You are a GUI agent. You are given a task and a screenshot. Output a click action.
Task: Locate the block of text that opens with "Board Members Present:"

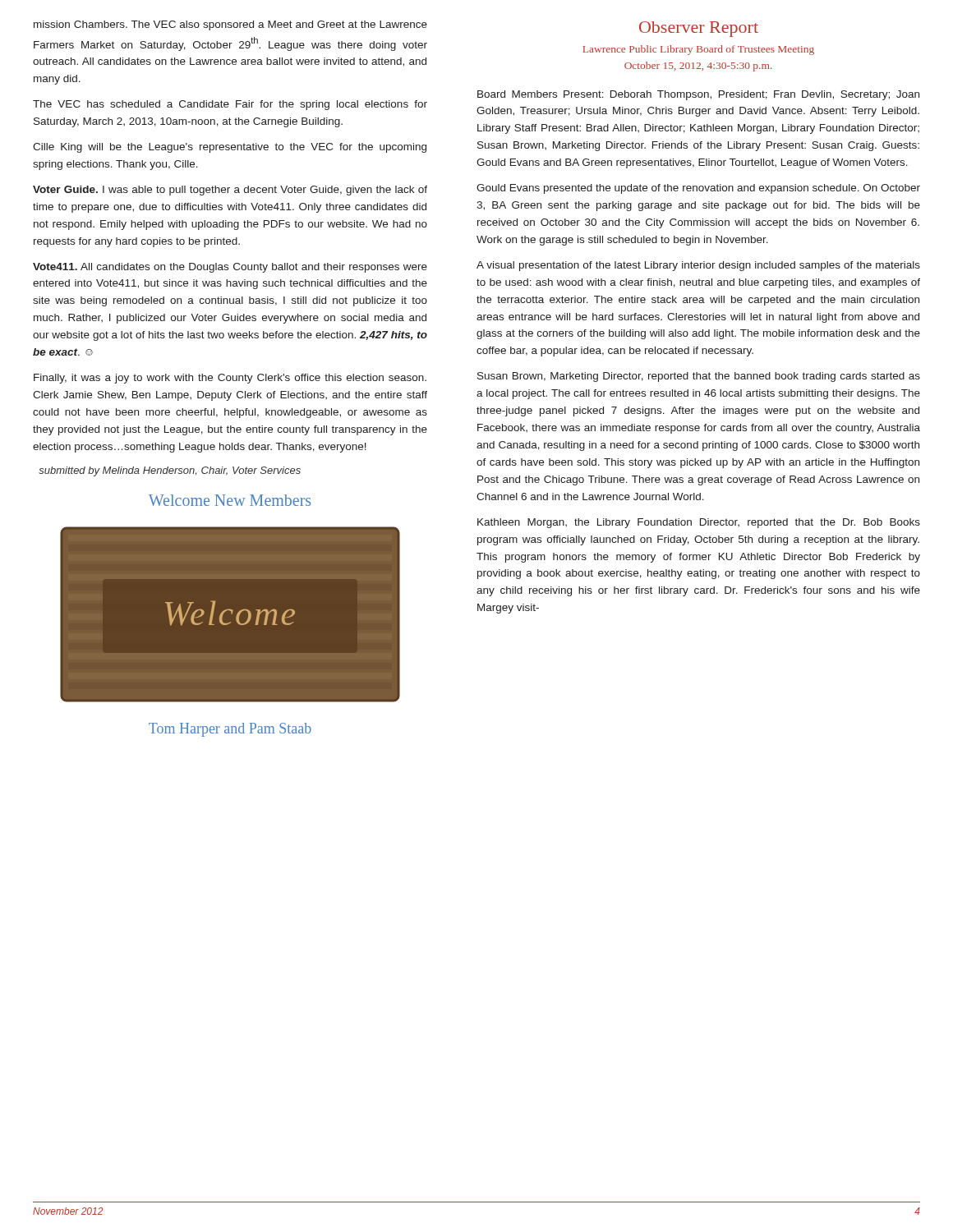pos(698,128)
